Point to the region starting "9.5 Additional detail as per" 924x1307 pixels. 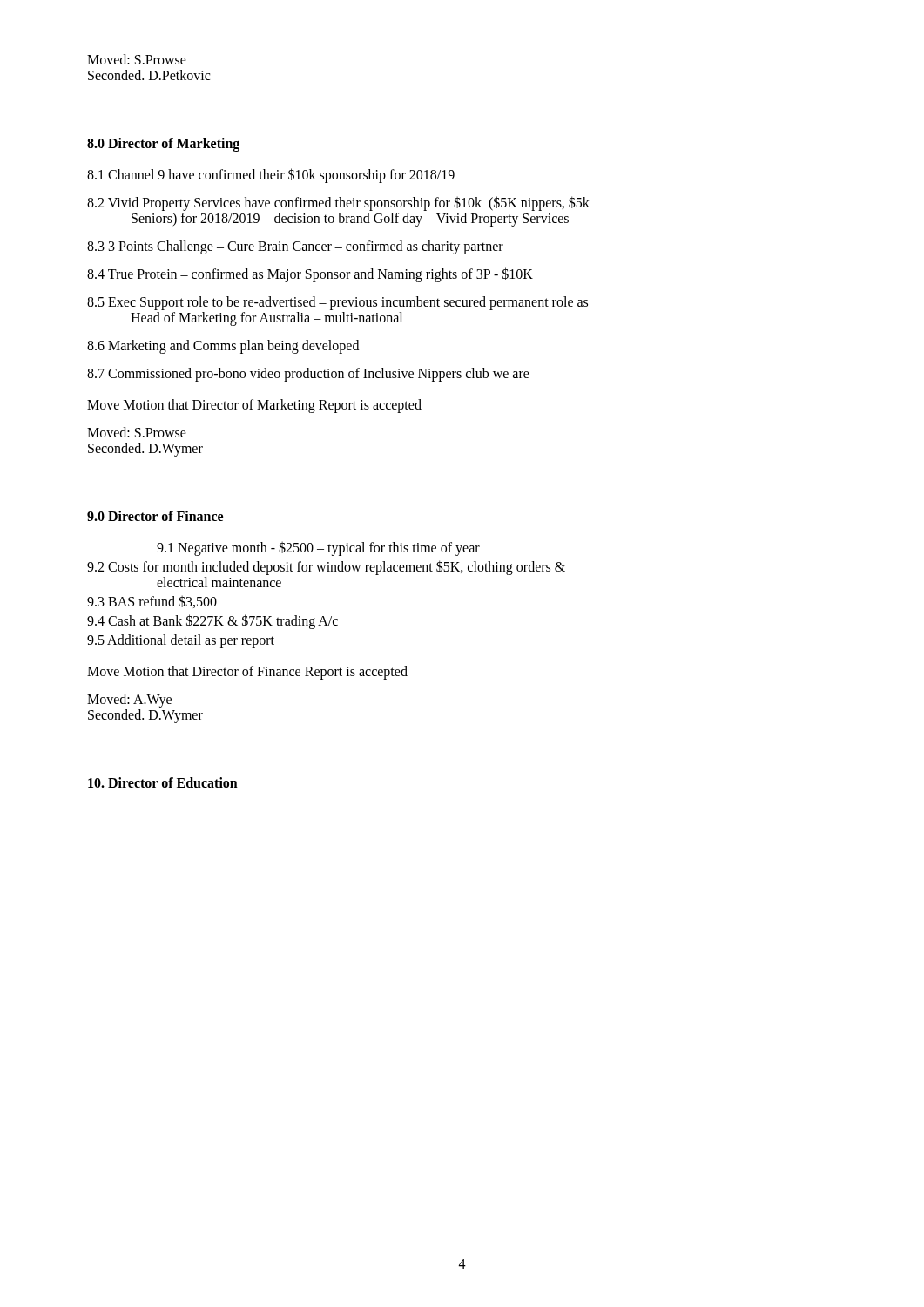181,640
